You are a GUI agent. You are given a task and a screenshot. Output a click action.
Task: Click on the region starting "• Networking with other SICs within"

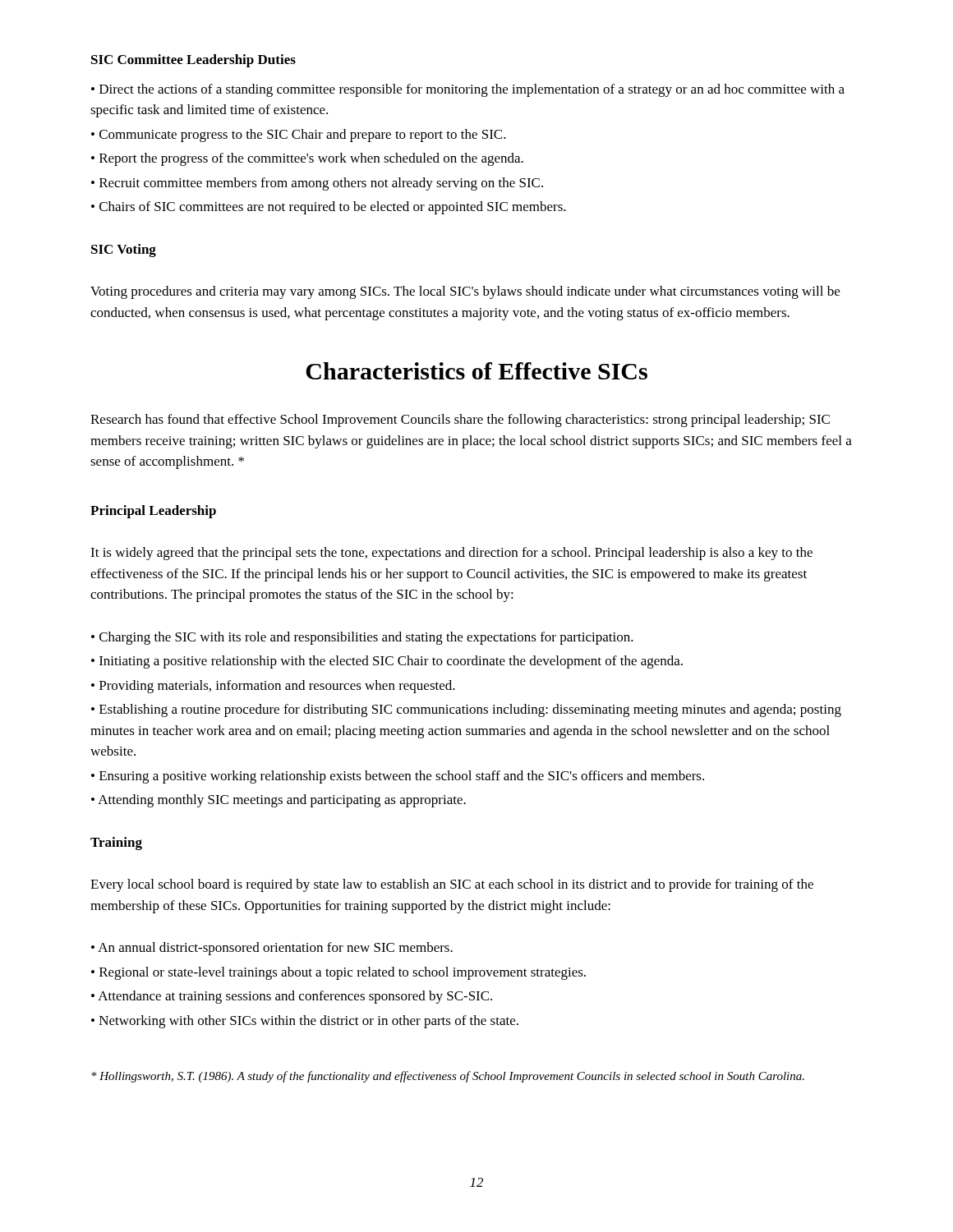click(305, 1020)
